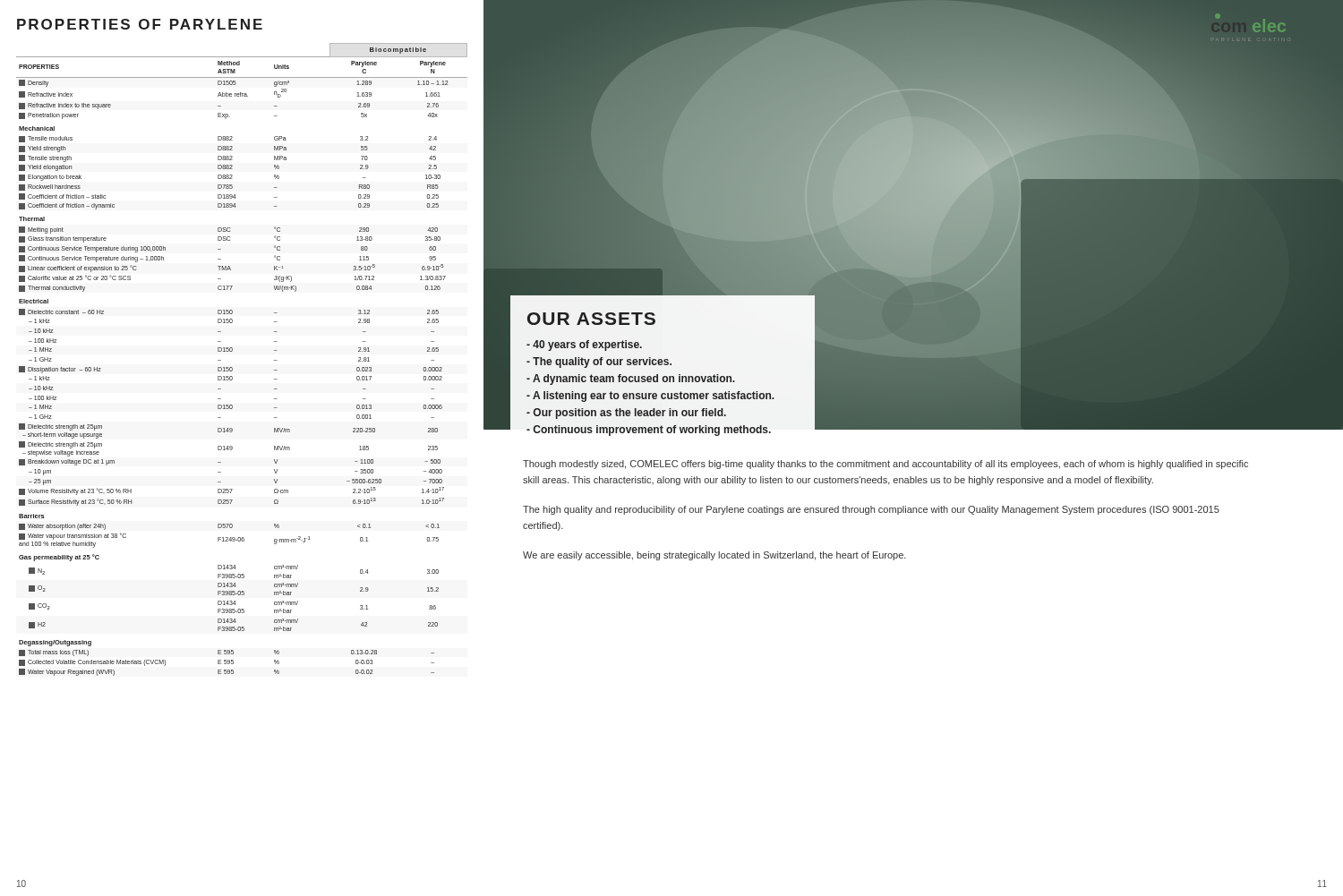Click on the photo
The height and width of the screenshot is (896, 1343).
click(913, 215)
